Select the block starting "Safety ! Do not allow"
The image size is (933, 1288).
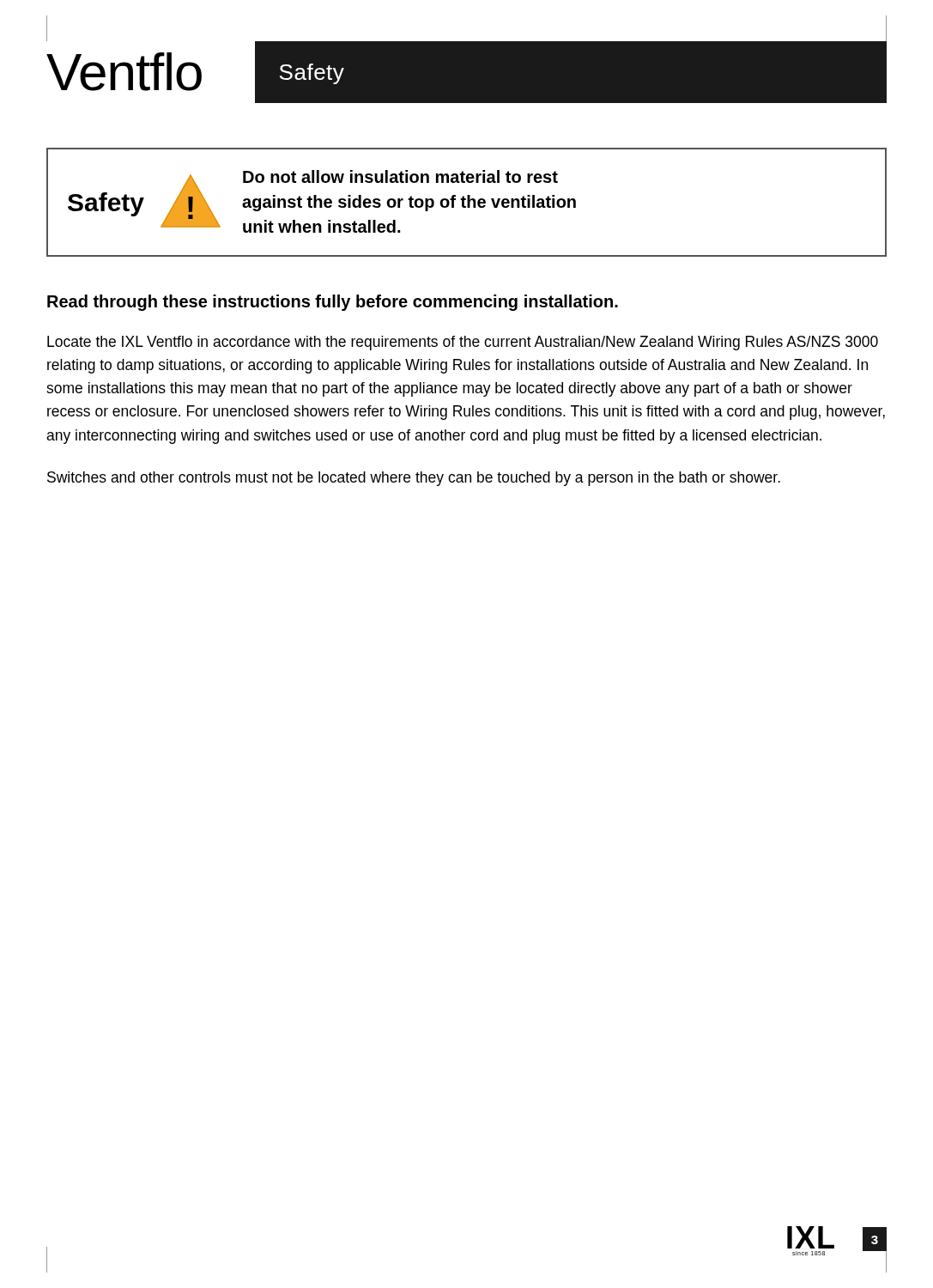click(322, 202)
